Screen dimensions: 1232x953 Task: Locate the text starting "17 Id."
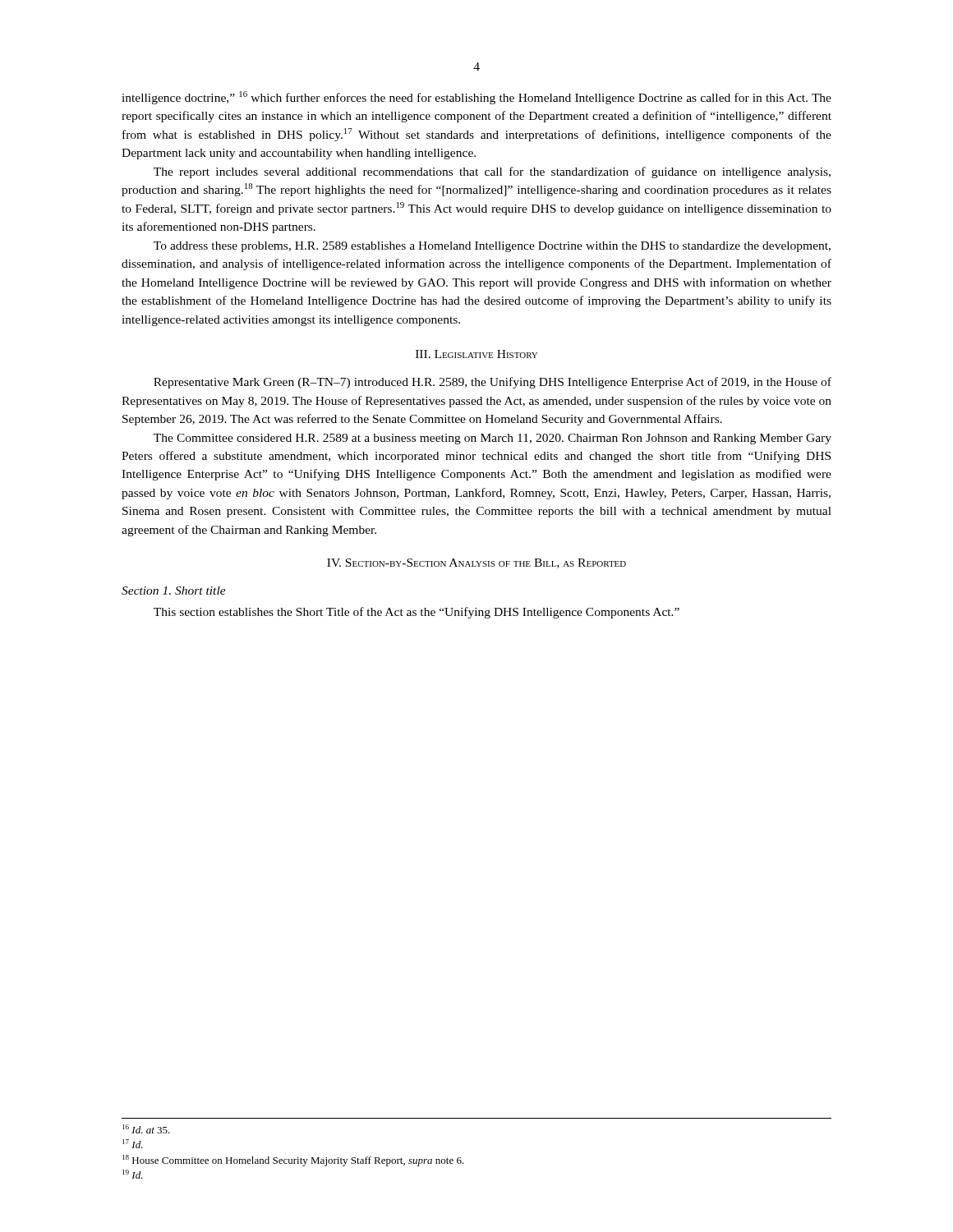(x=133, y=1144)
